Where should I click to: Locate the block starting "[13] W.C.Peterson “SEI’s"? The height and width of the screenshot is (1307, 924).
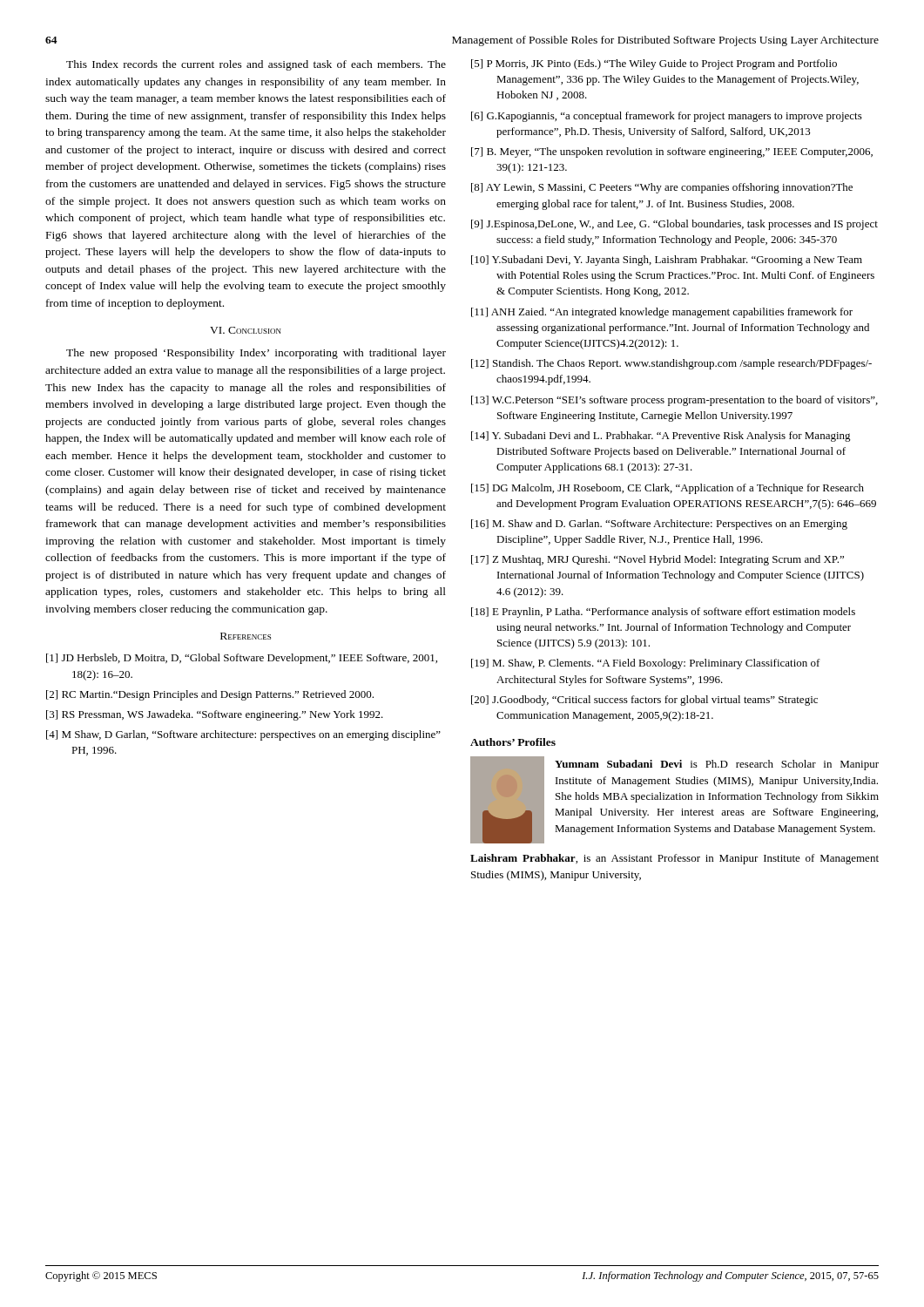pos(674,407)
